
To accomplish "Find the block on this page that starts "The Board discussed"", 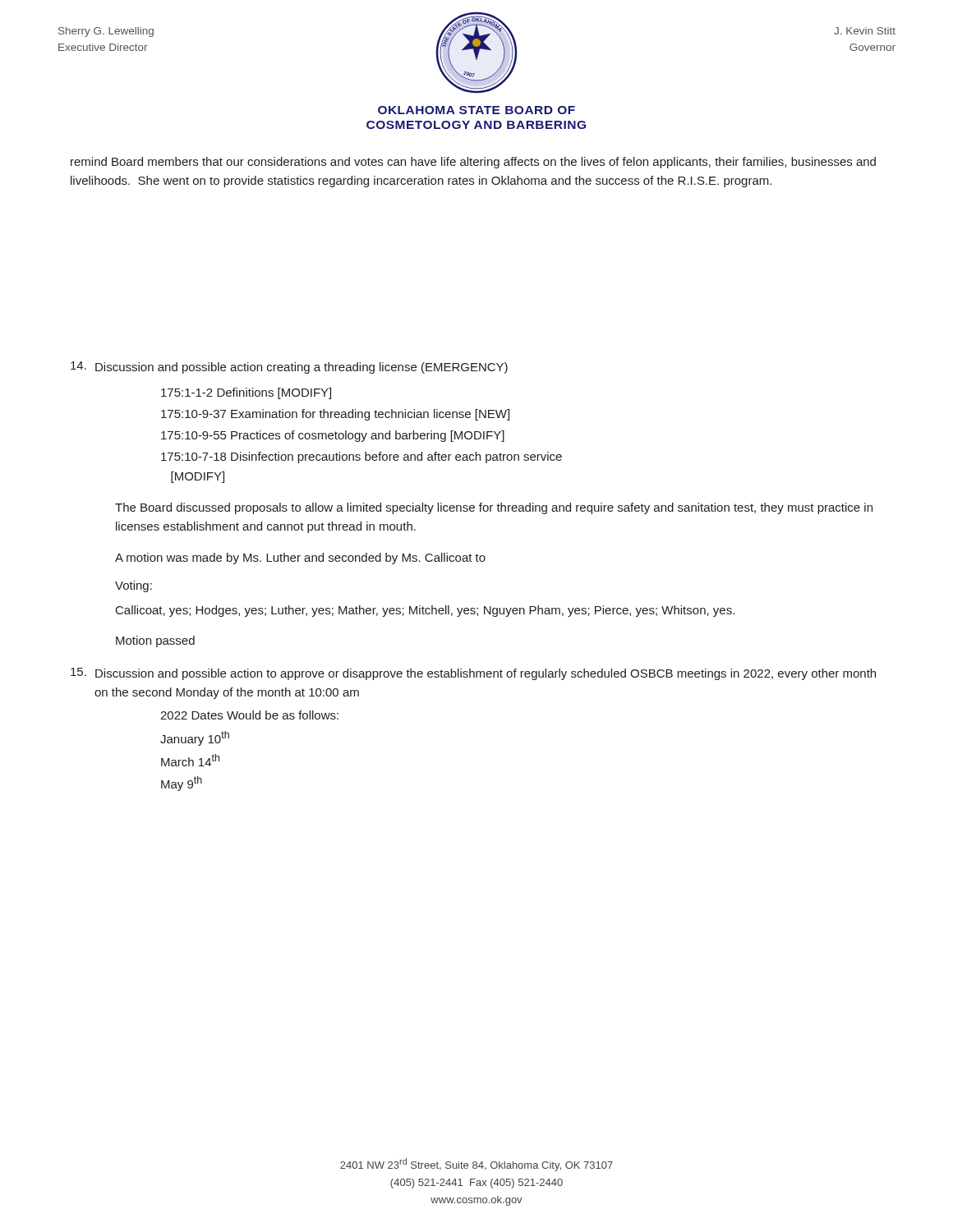I will coord(494,517).
